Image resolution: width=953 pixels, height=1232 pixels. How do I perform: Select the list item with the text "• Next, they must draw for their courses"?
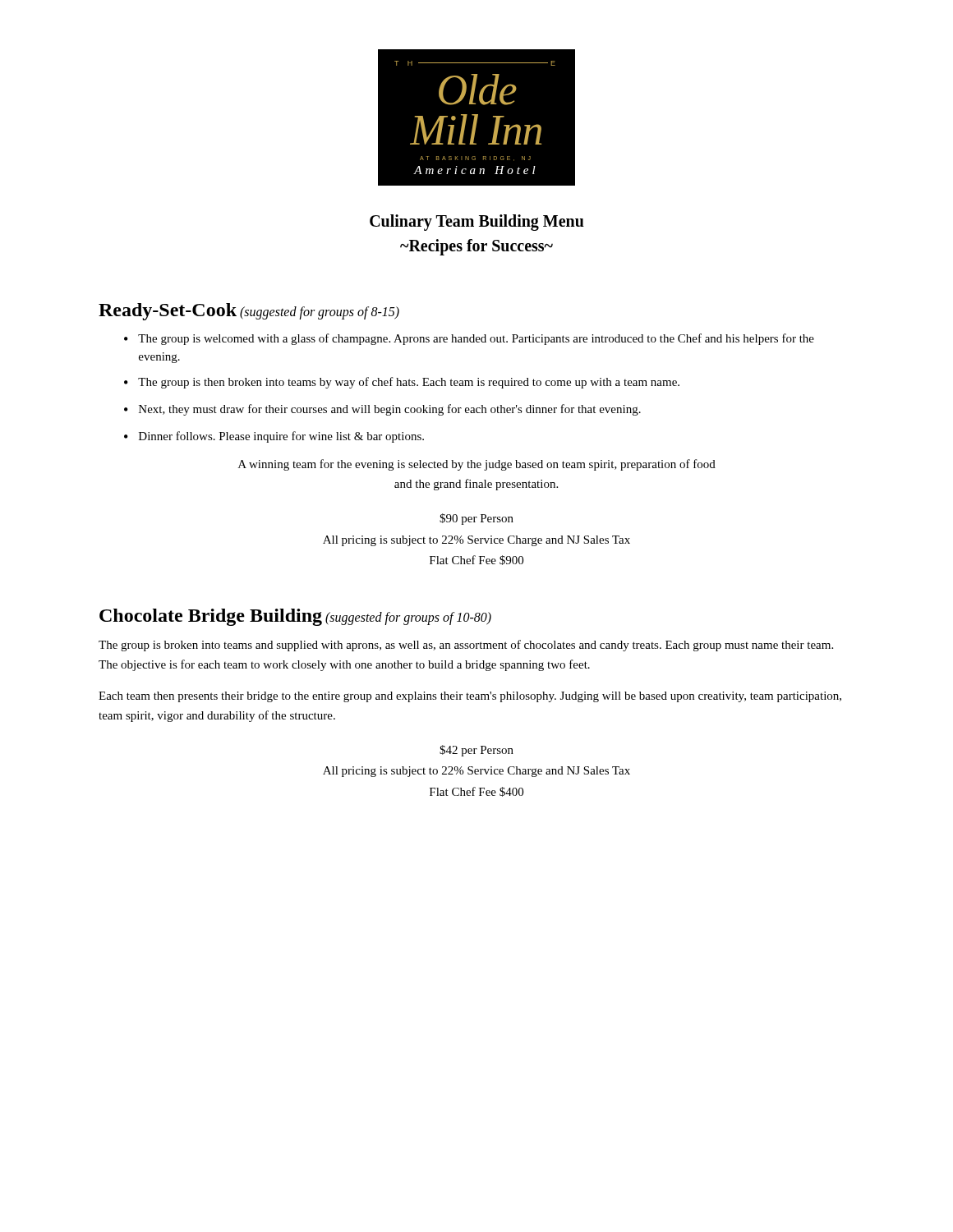(x=489, y=410)
